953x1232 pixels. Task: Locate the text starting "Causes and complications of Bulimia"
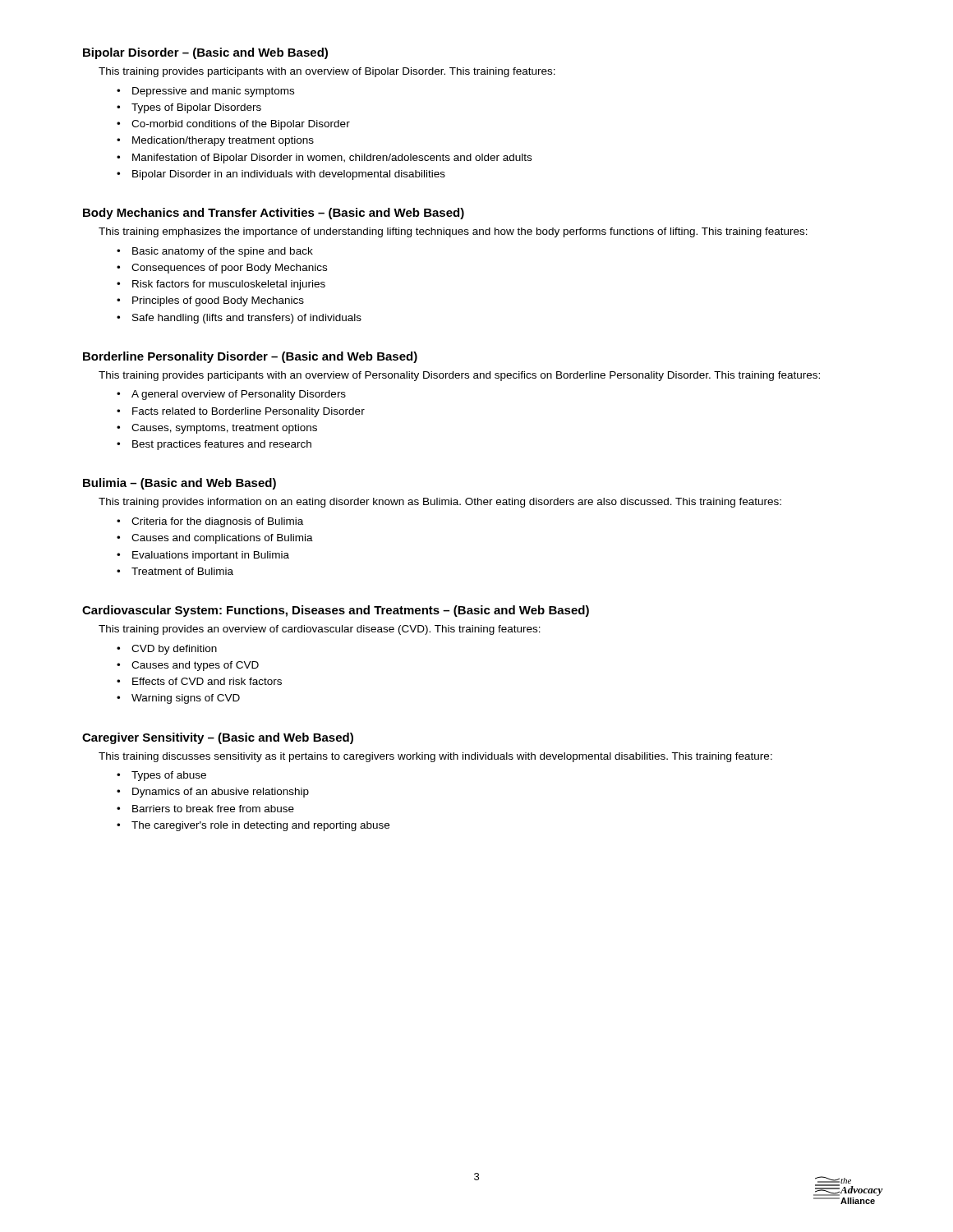[x=222, y=538]
